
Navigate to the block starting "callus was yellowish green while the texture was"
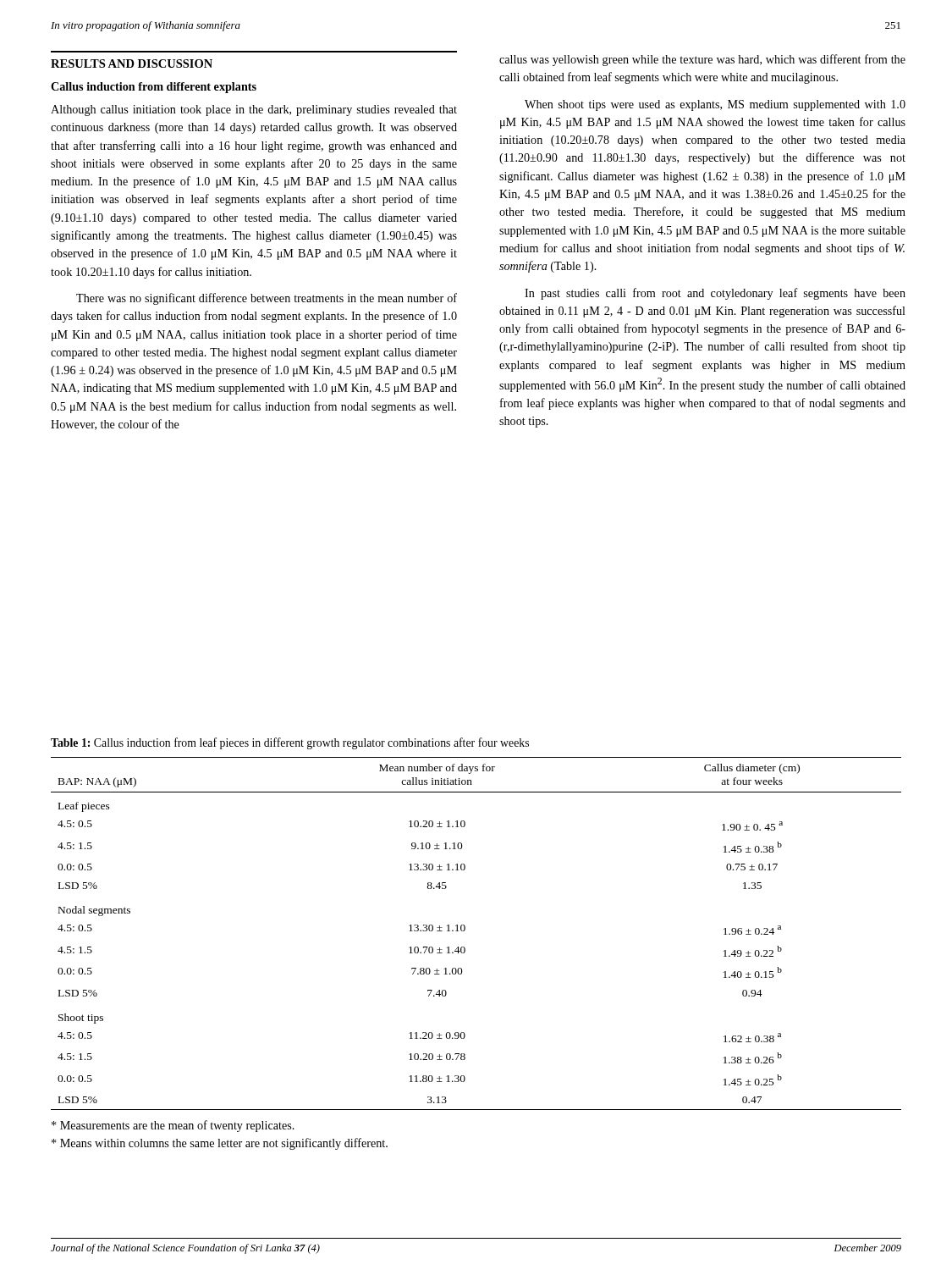pyautogui.click(x=702, y=69)
